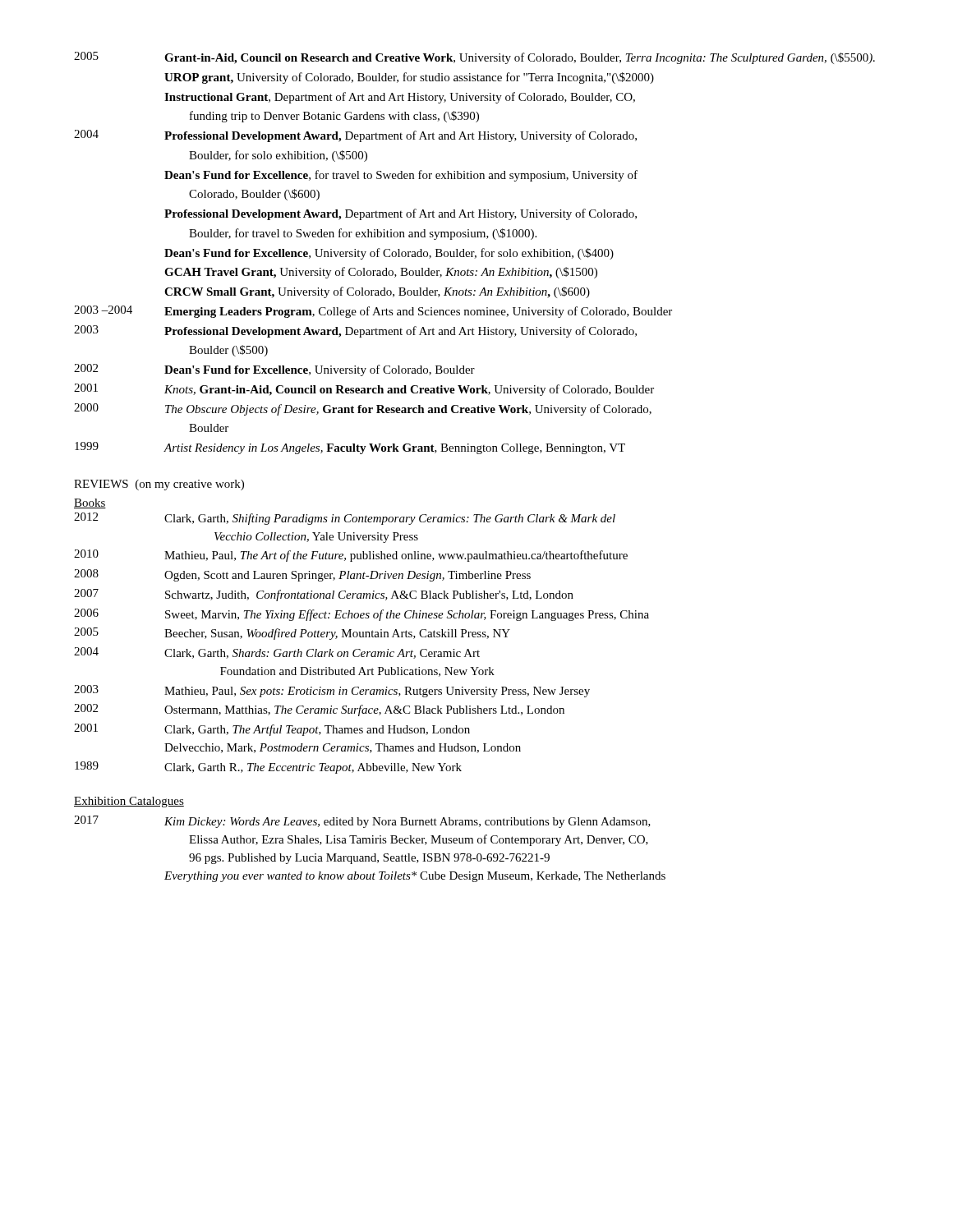Navigate to the text block starting "2010 Mathieu, Paul, The Art of the"

[476, 556]
